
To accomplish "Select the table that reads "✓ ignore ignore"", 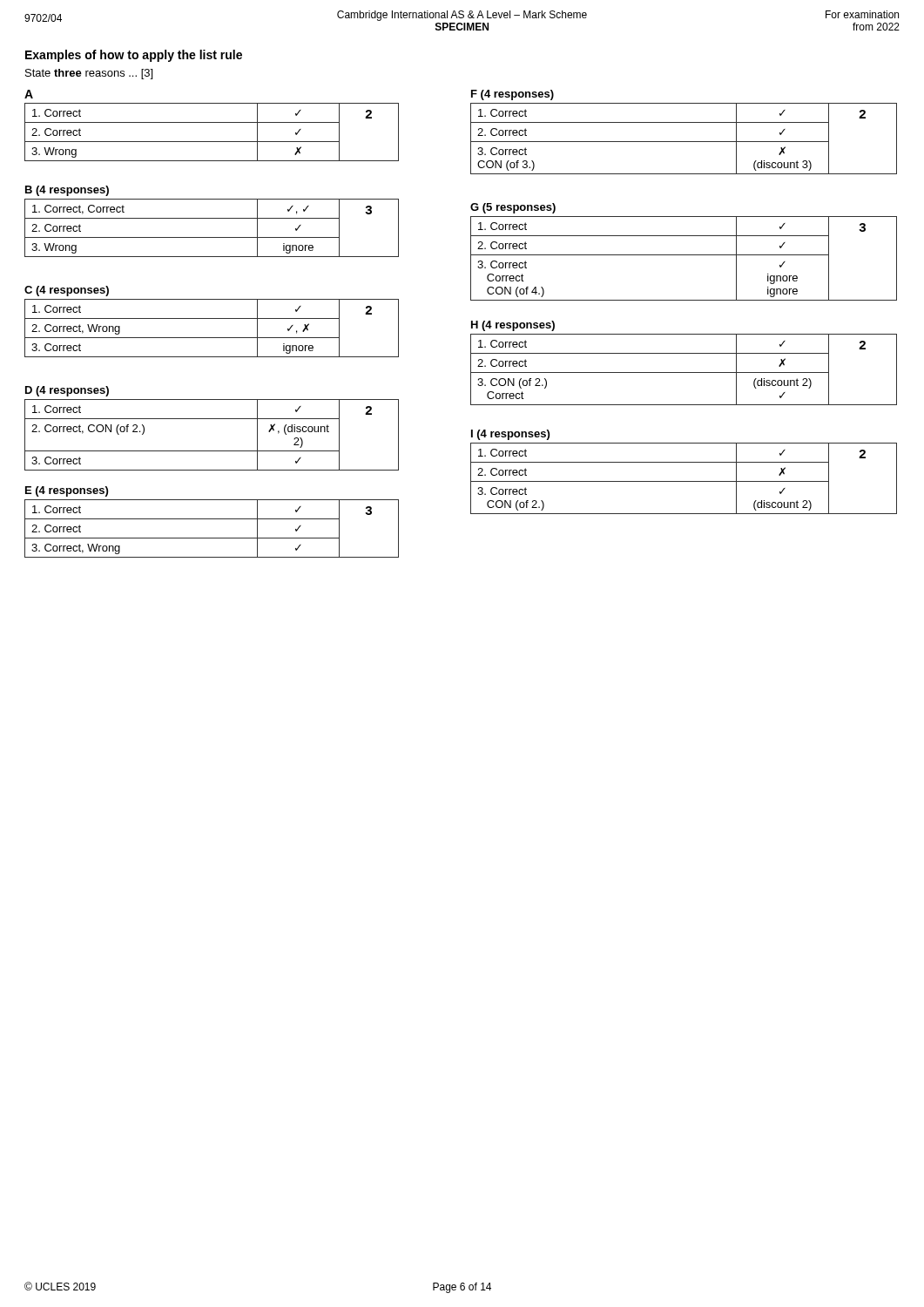I will [684, 266].
